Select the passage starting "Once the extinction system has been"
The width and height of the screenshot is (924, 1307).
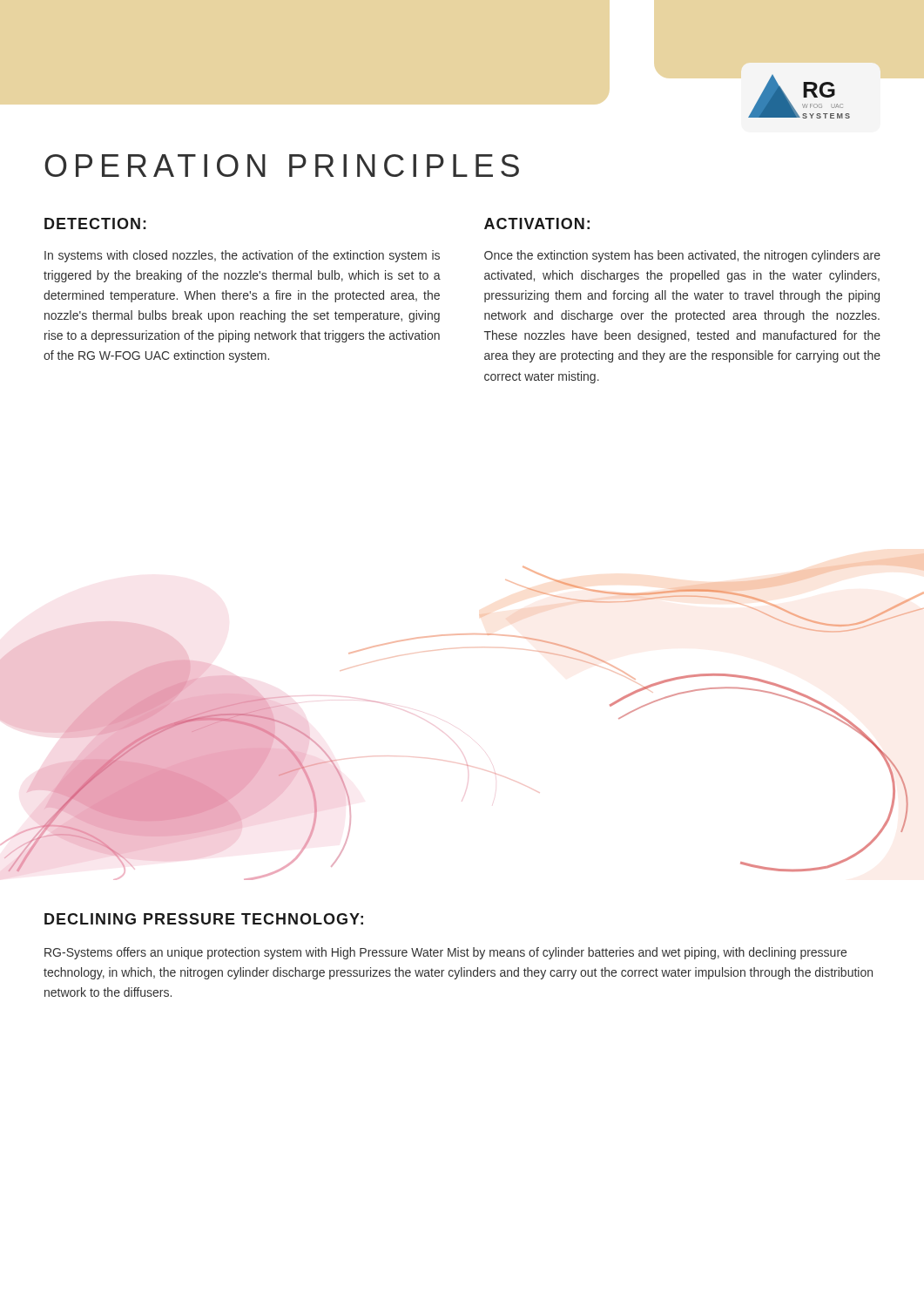[x=682, y=316]
